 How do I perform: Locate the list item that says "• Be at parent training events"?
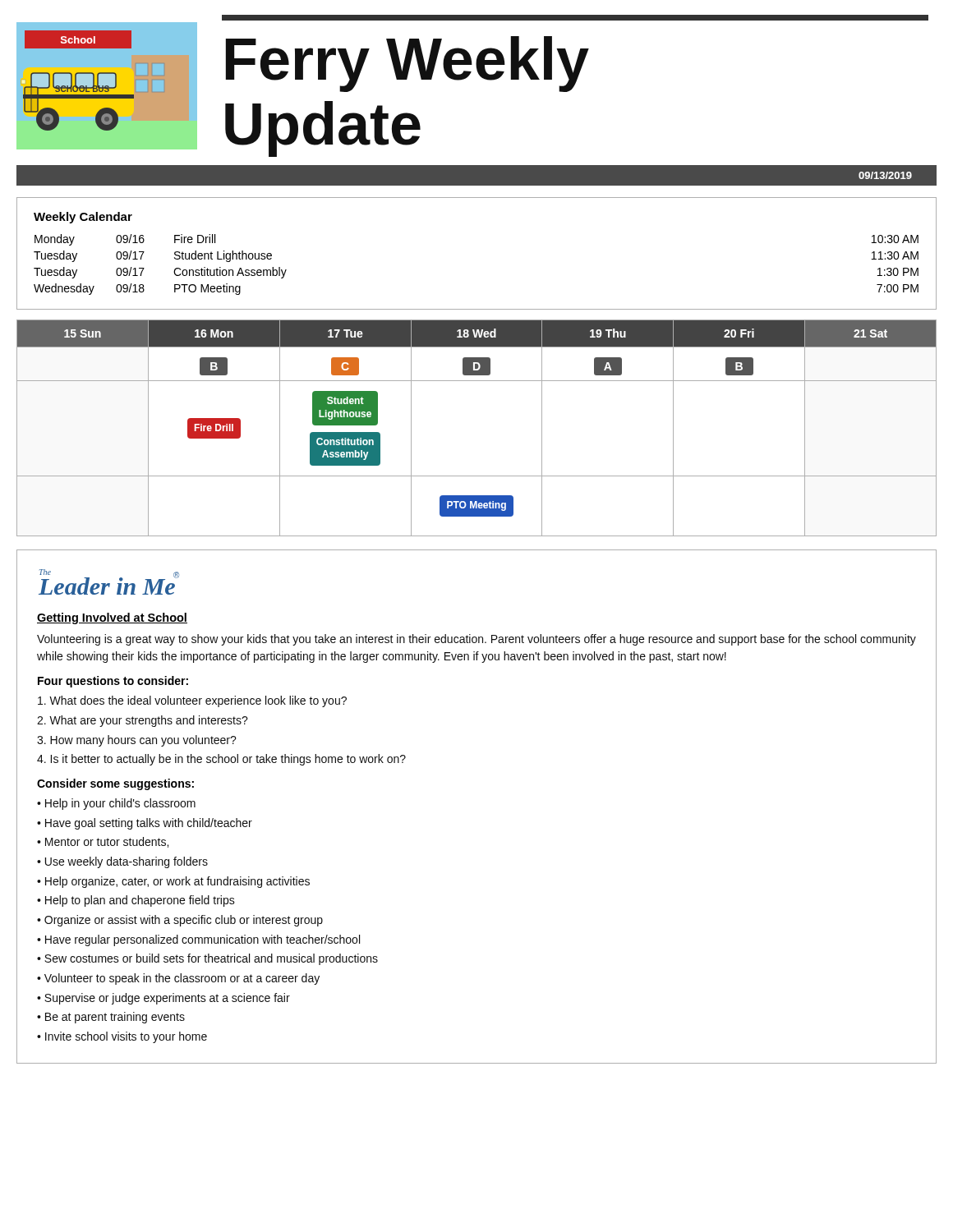111,1017
